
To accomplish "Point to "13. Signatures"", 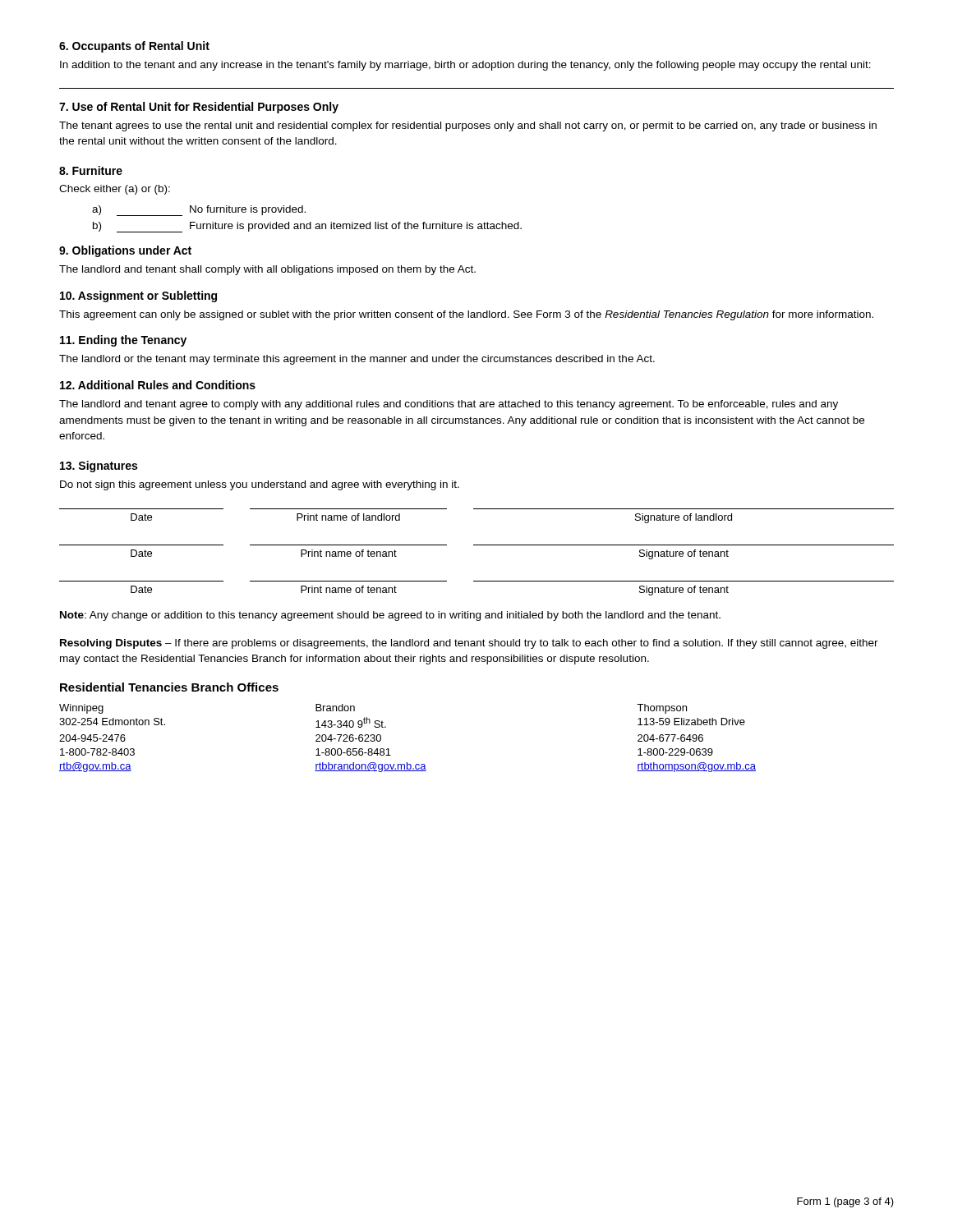I will (98, 465).
